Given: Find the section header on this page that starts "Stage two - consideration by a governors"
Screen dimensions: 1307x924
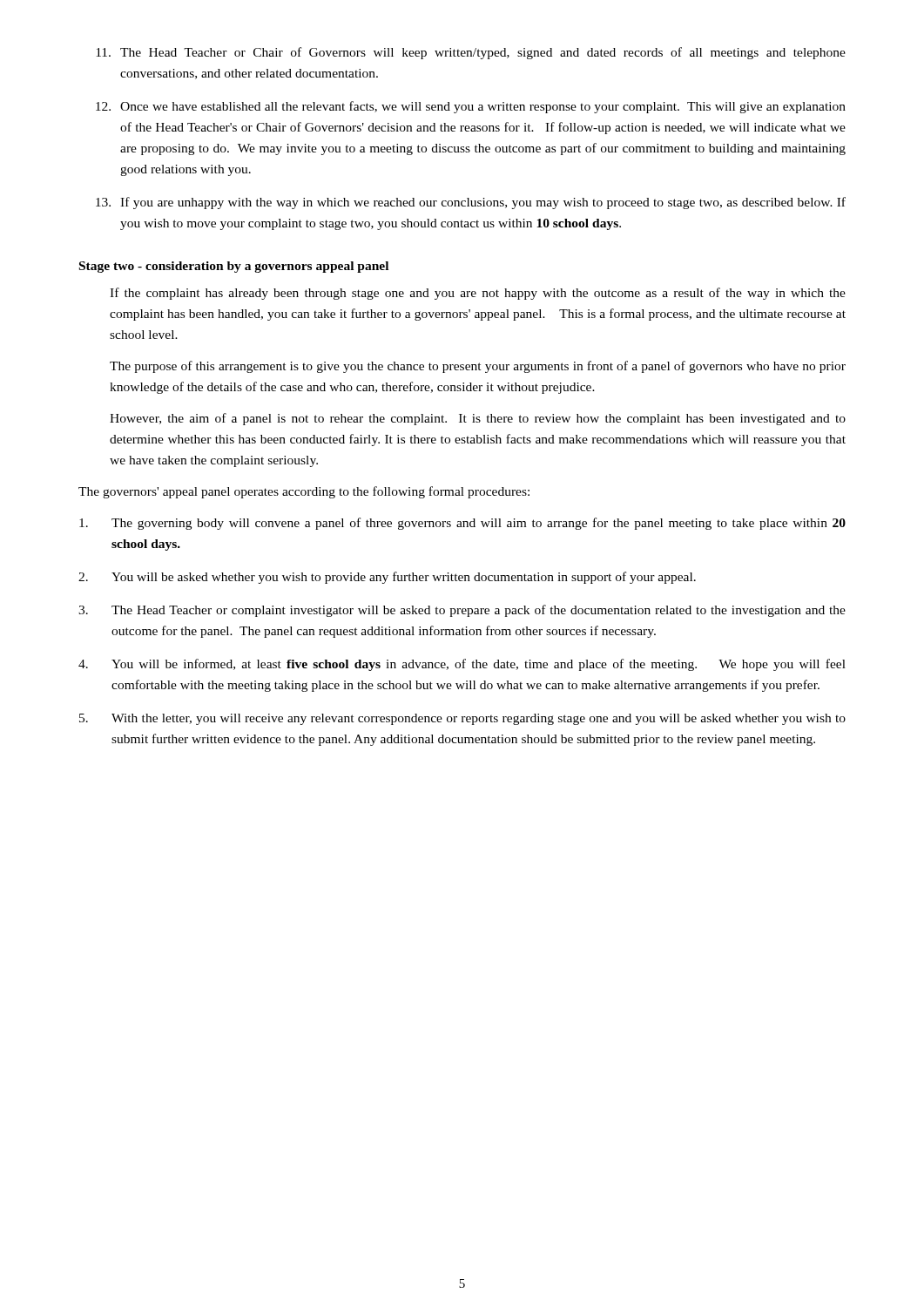Looking at the screenshot, I should pyautogui.click(x=234, y=265).
